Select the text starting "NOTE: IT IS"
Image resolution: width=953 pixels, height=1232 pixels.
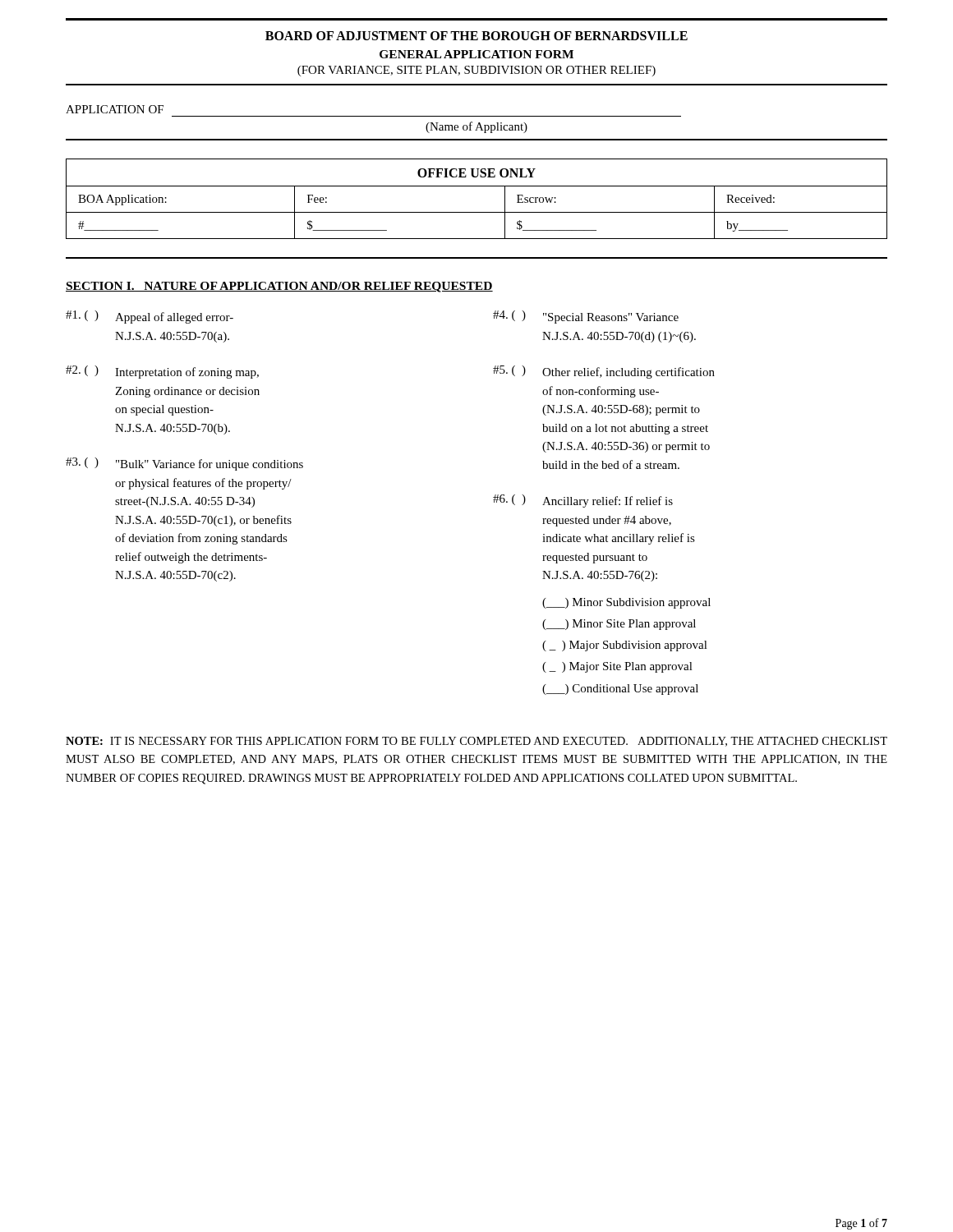(x=476, y=759)
